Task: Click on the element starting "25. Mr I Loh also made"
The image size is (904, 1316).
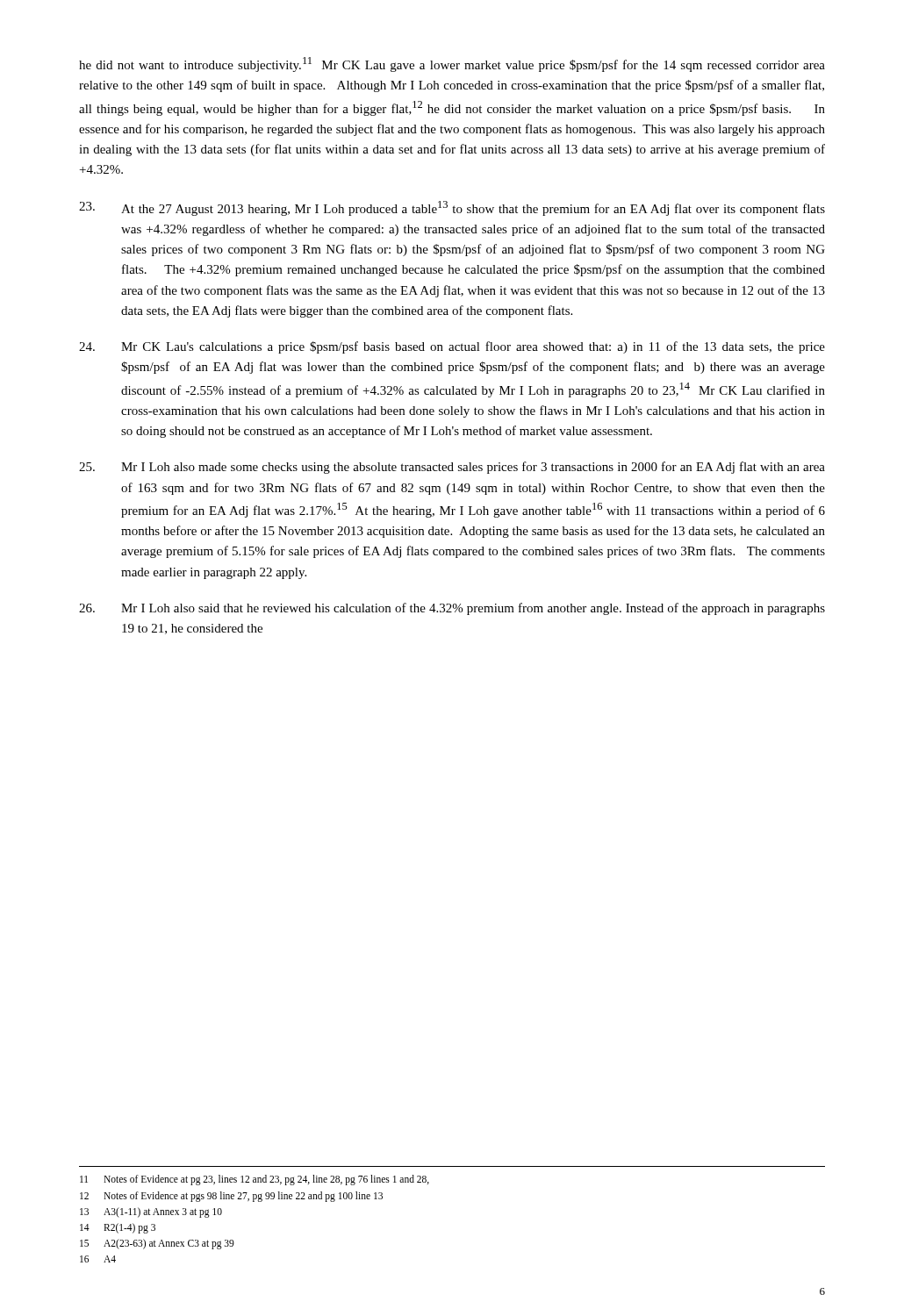Action: 452,520
